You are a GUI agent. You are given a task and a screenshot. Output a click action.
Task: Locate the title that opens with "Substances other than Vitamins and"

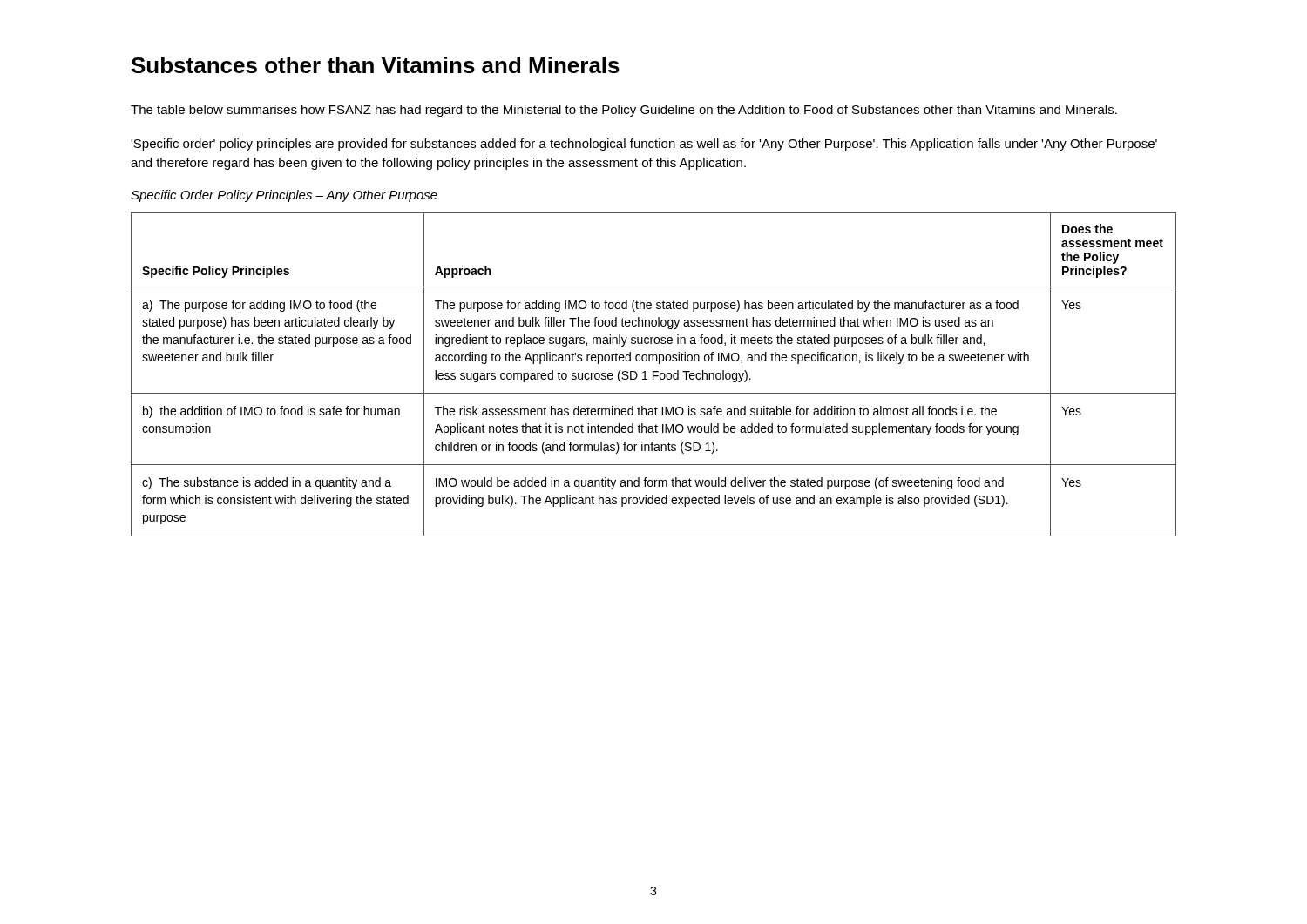pos(376,65)
